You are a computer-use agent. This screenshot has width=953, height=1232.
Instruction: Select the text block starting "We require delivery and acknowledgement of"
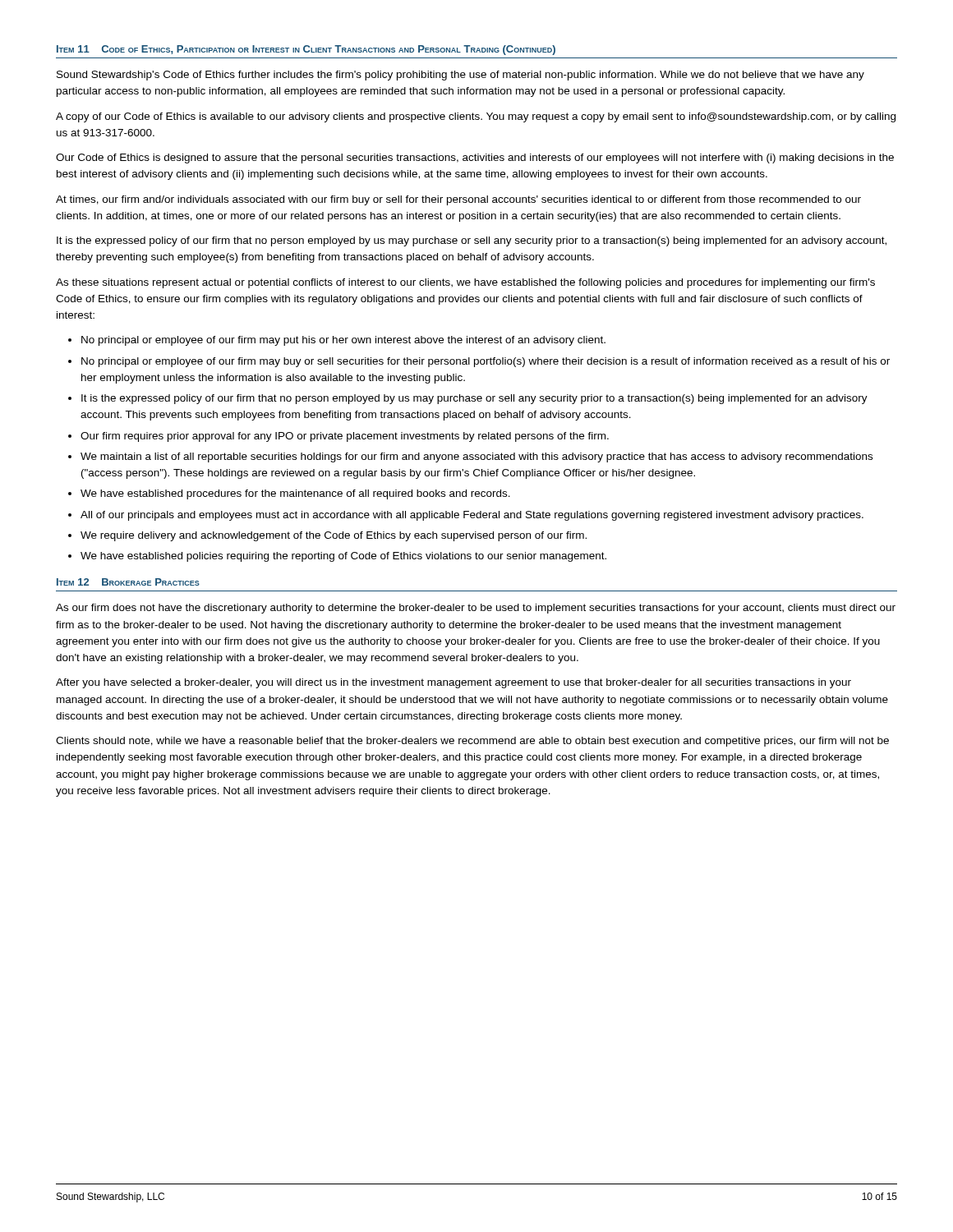pos(334,535)
